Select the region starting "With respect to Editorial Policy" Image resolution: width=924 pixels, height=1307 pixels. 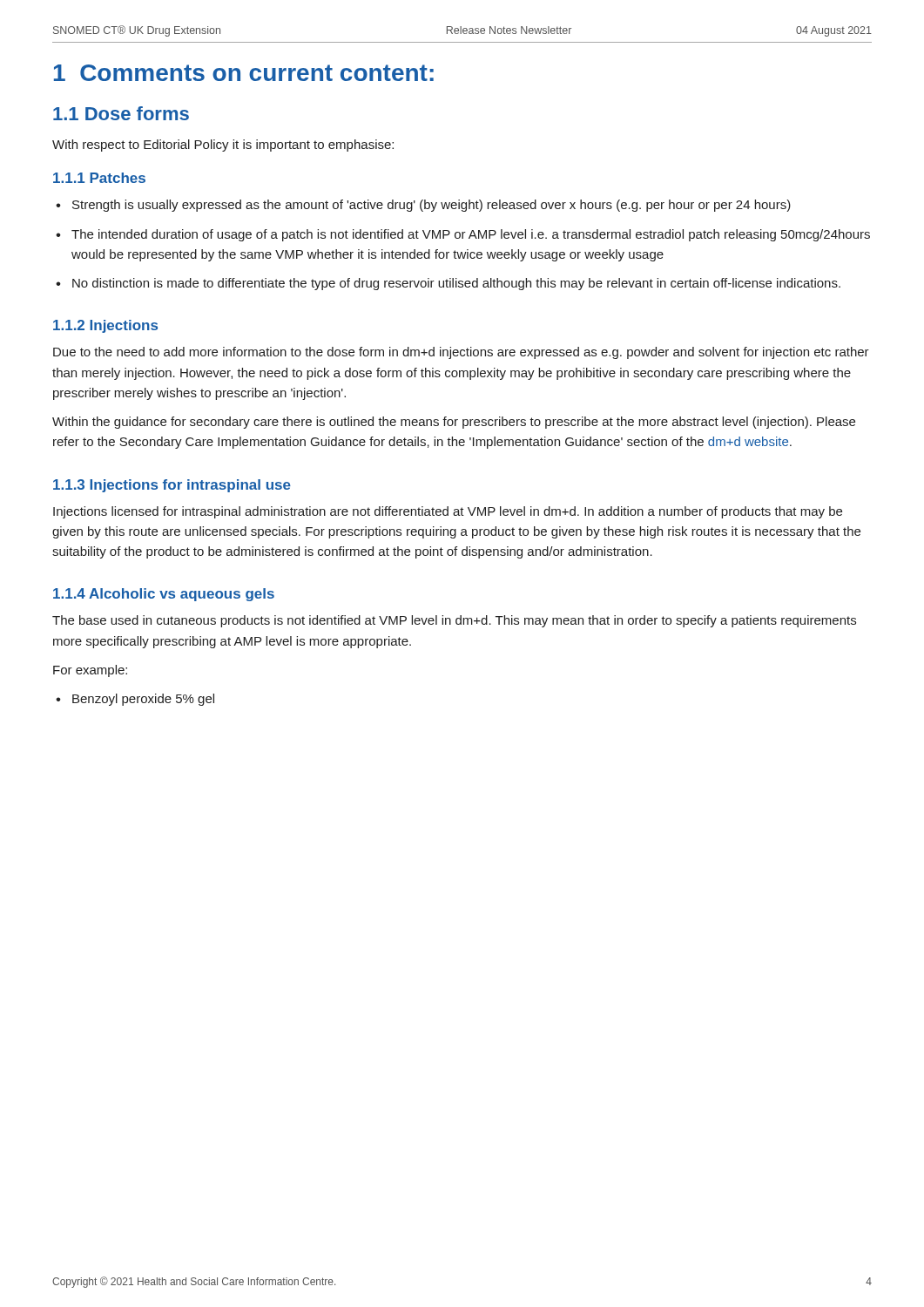[223, 146]
